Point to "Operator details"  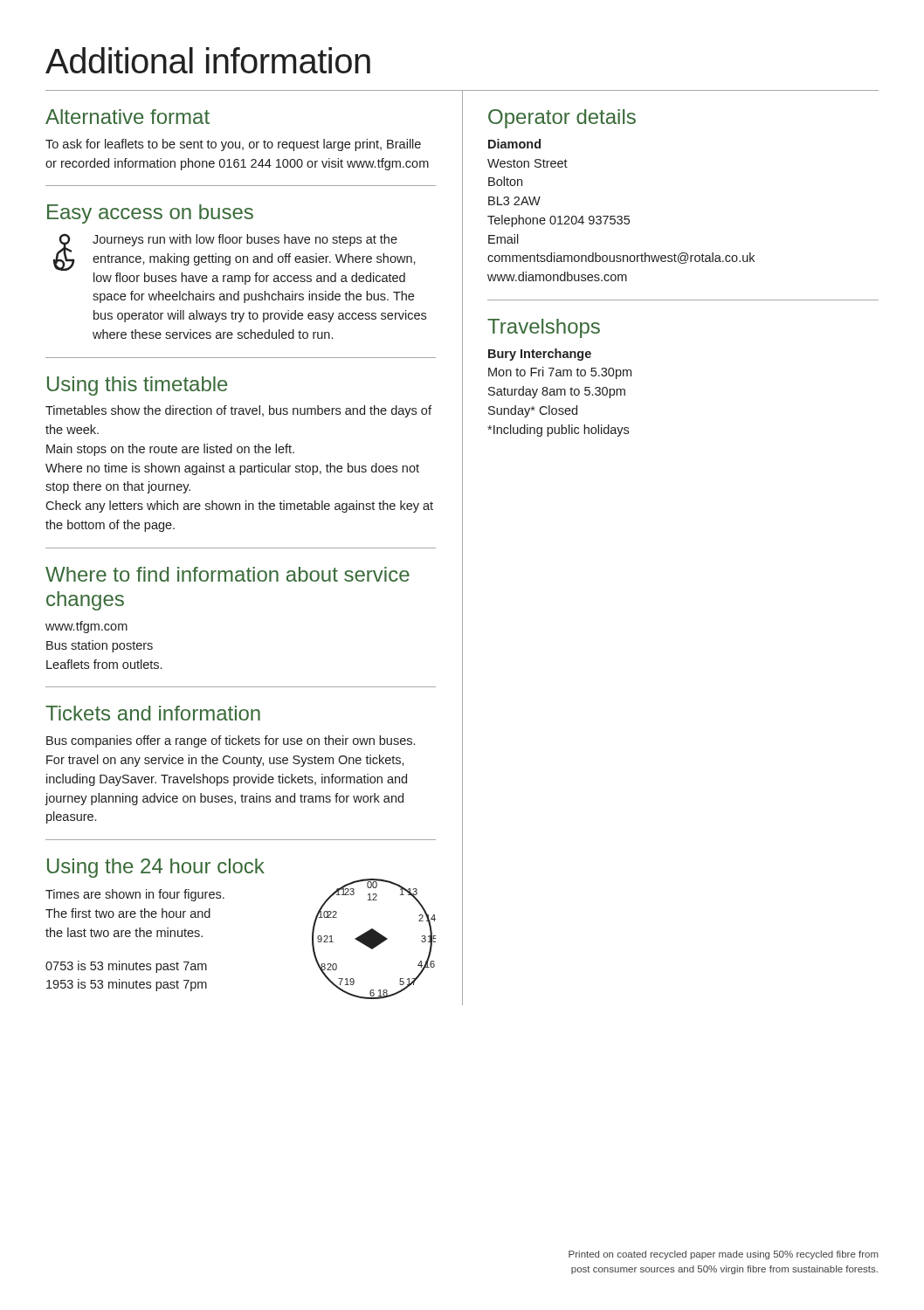point(562,119)
